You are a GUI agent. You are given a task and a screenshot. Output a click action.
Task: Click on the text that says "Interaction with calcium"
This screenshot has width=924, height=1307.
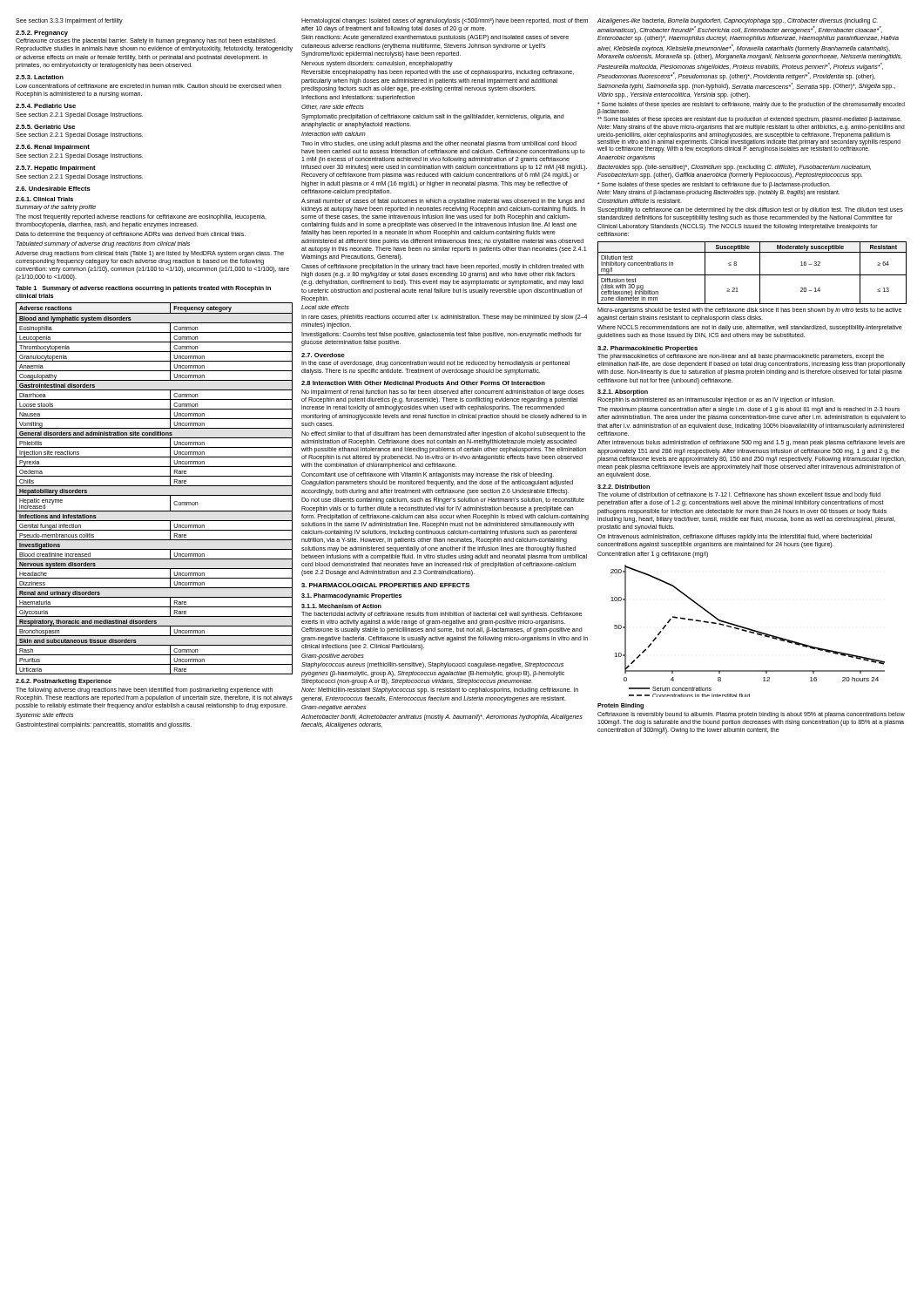coord(333,134)
